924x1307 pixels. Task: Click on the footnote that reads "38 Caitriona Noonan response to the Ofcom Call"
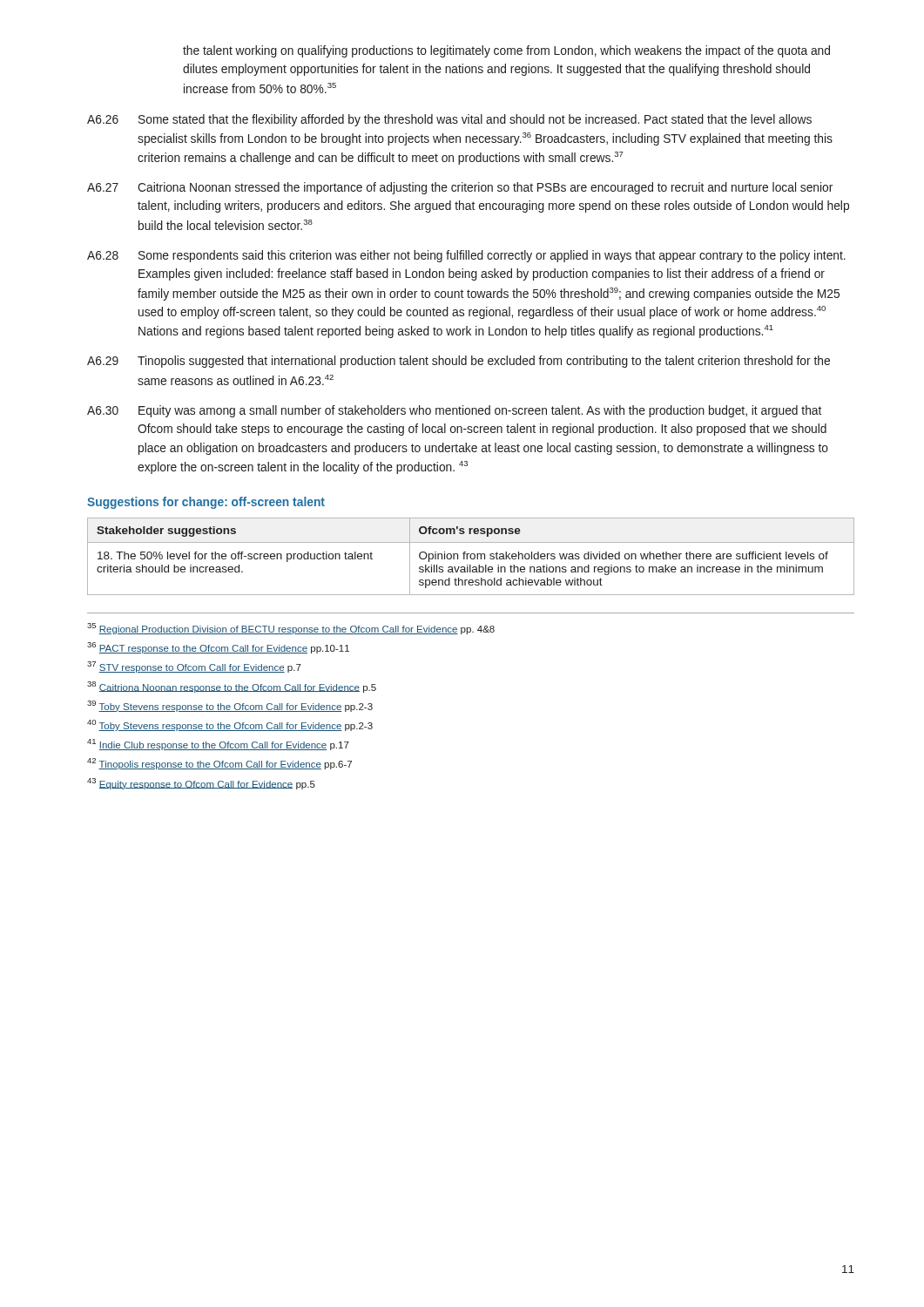[232, 685]
